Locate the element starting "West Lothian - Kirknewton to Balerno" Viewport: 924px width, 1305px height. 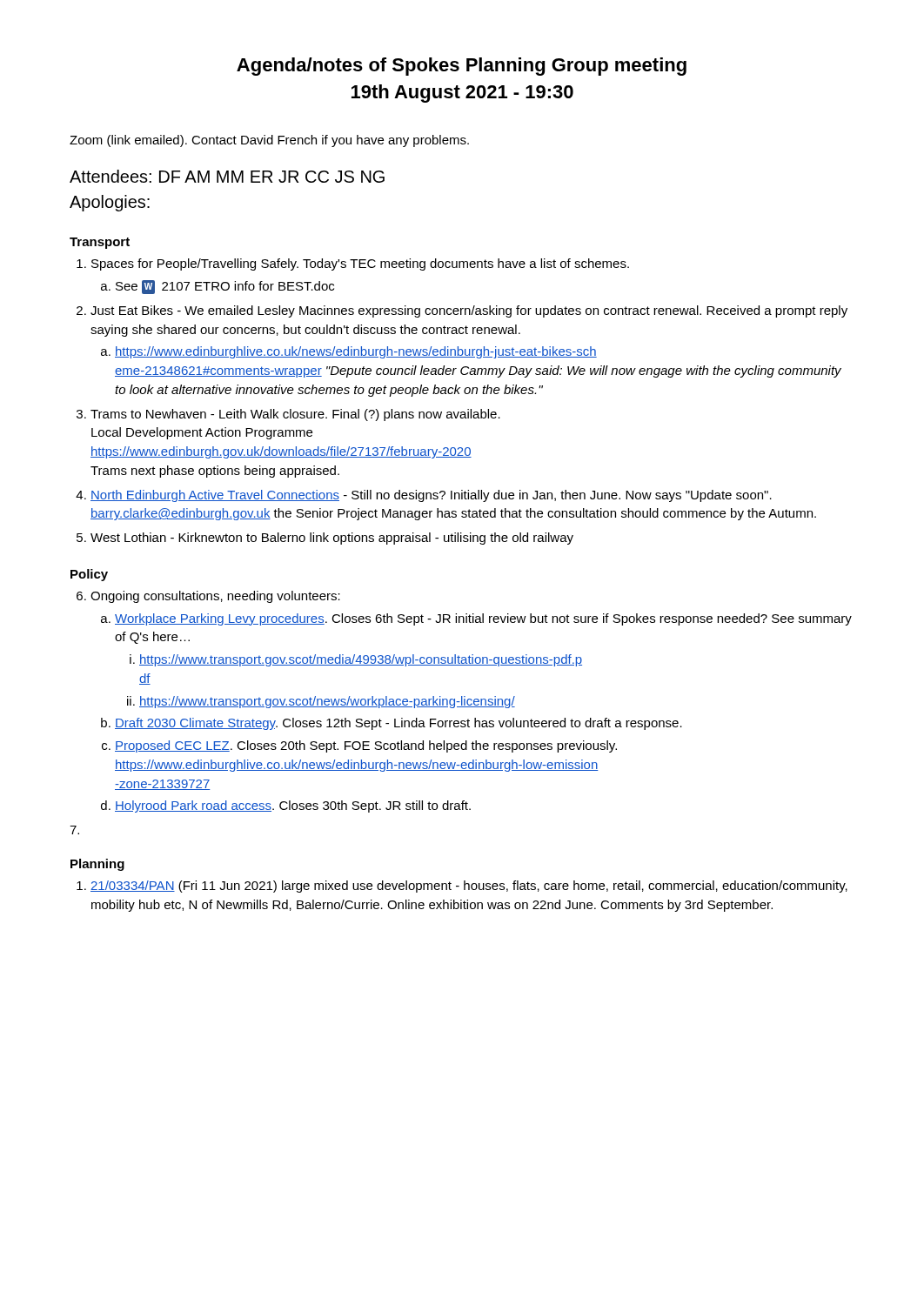point(332,537)
